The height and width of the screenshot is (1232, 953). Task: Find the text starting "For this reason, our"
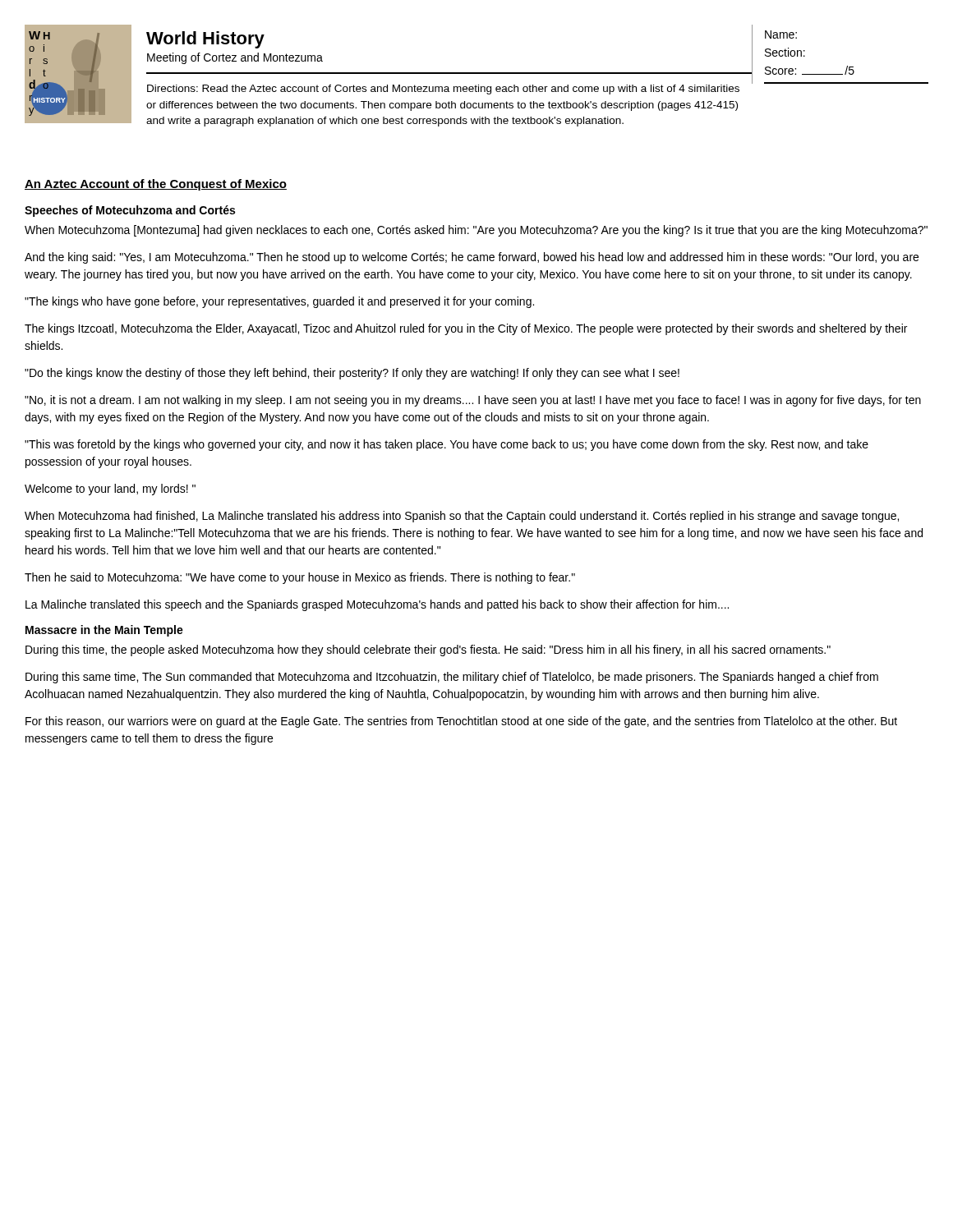[x=461, y=730]
